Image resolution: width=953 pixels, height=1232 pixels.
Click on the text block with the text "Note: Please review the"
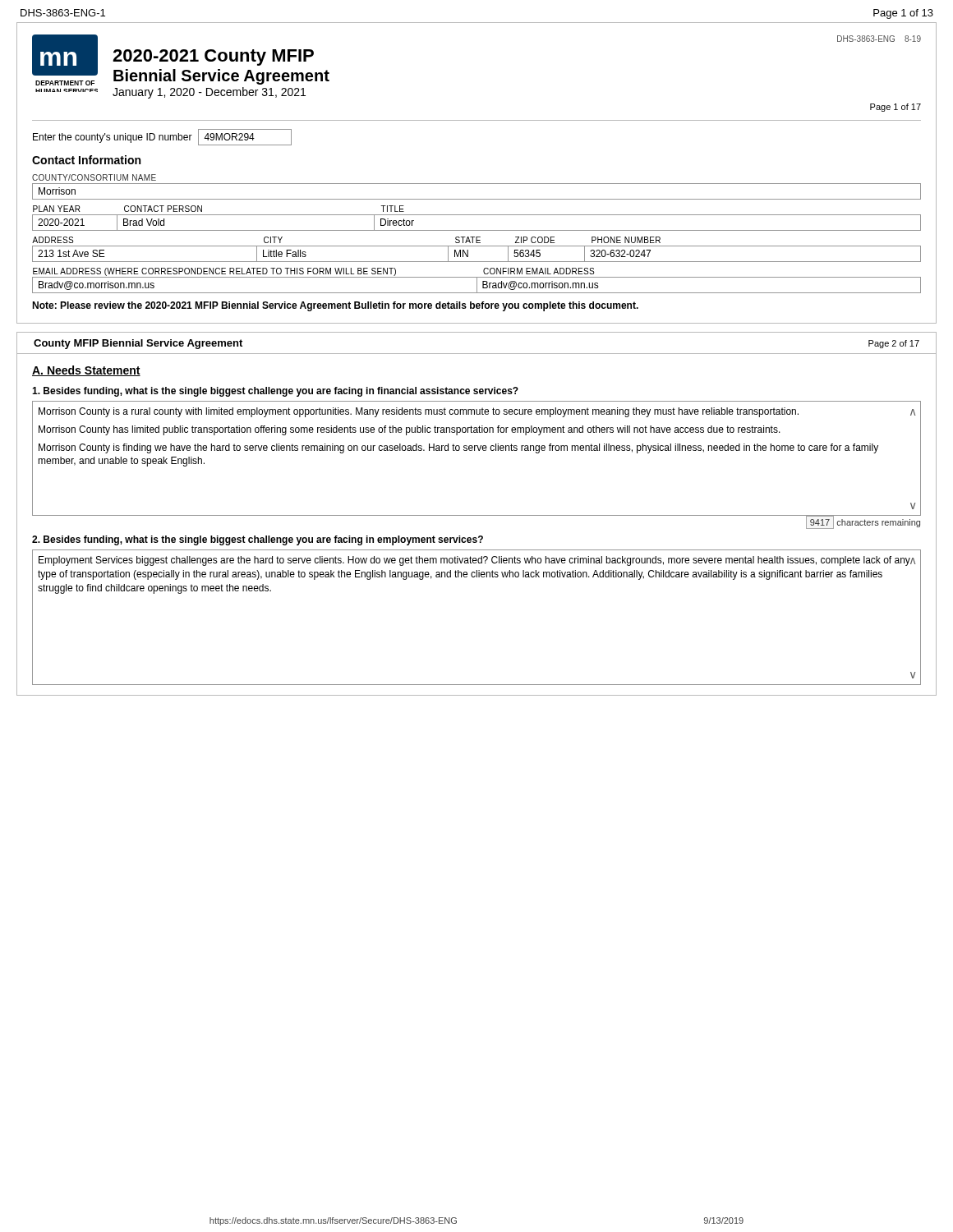(x=335, y=306)
